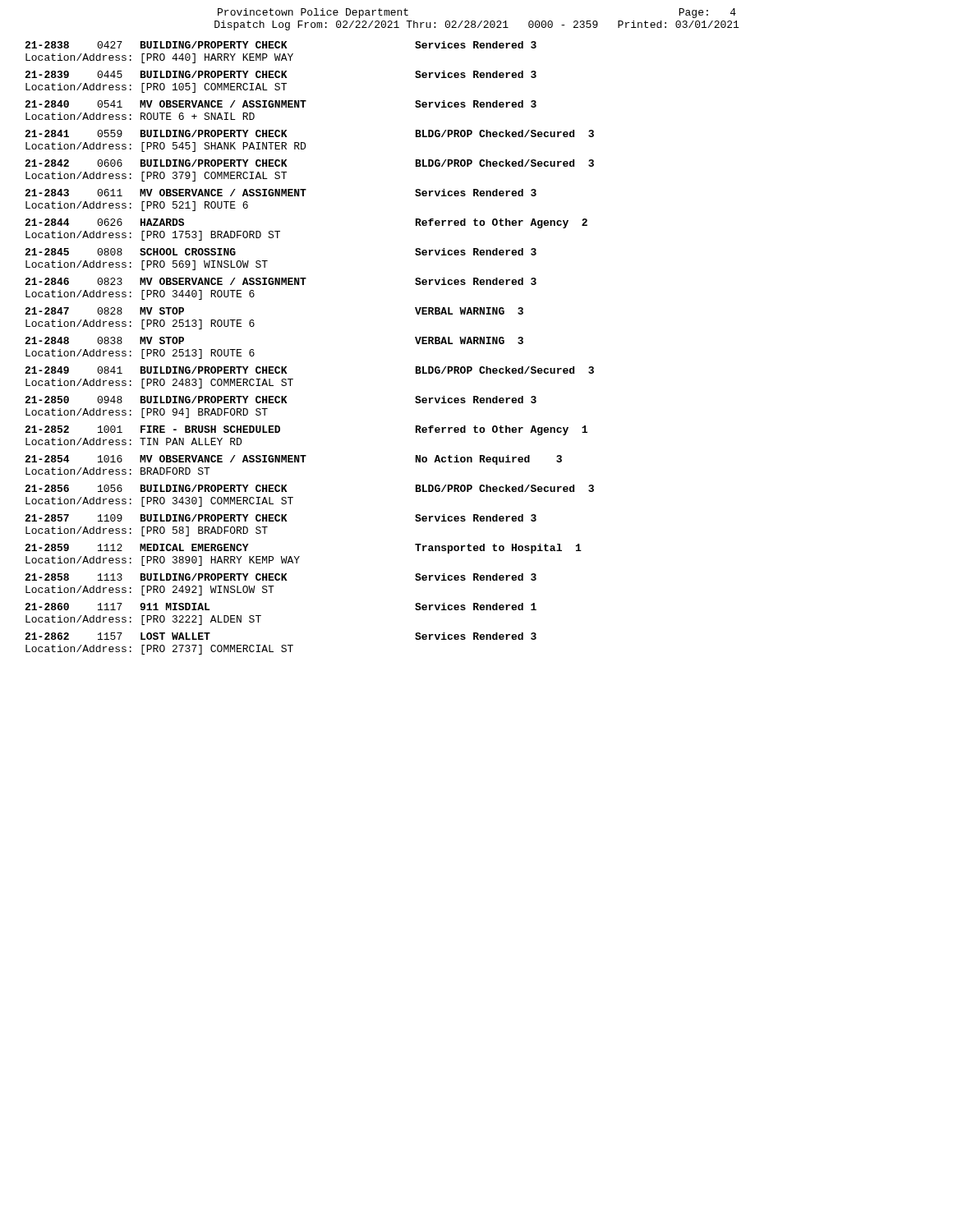Image resolution: width=953 pixels, height=1232 pixels.
Task: Click on the element starting "21-2842 0606 BUILDING/PROPERTY CHECK"
Action: pos(476,170)
